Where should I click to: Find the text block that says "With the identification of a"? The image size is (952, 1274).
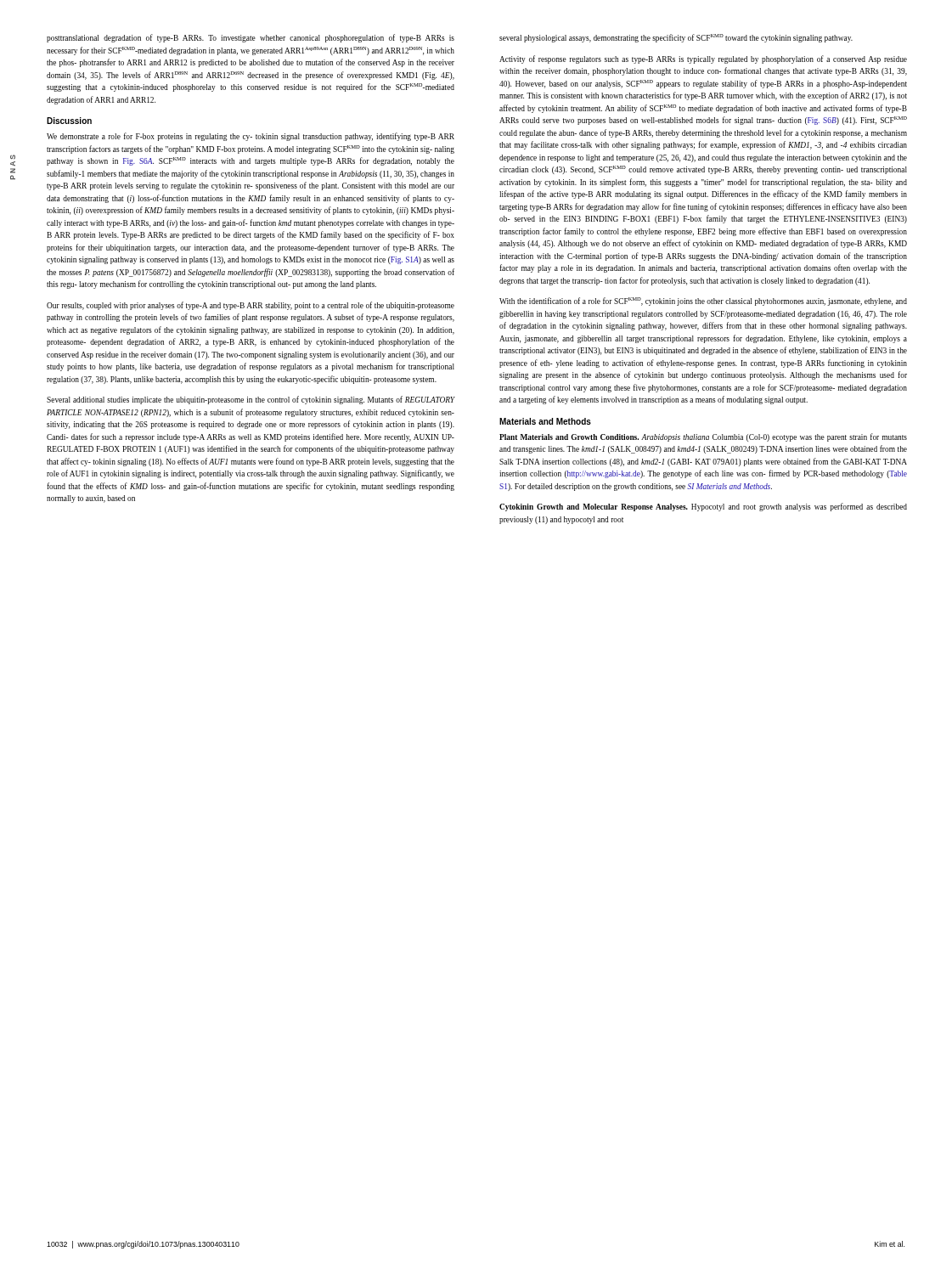click(x=703, y=350)
